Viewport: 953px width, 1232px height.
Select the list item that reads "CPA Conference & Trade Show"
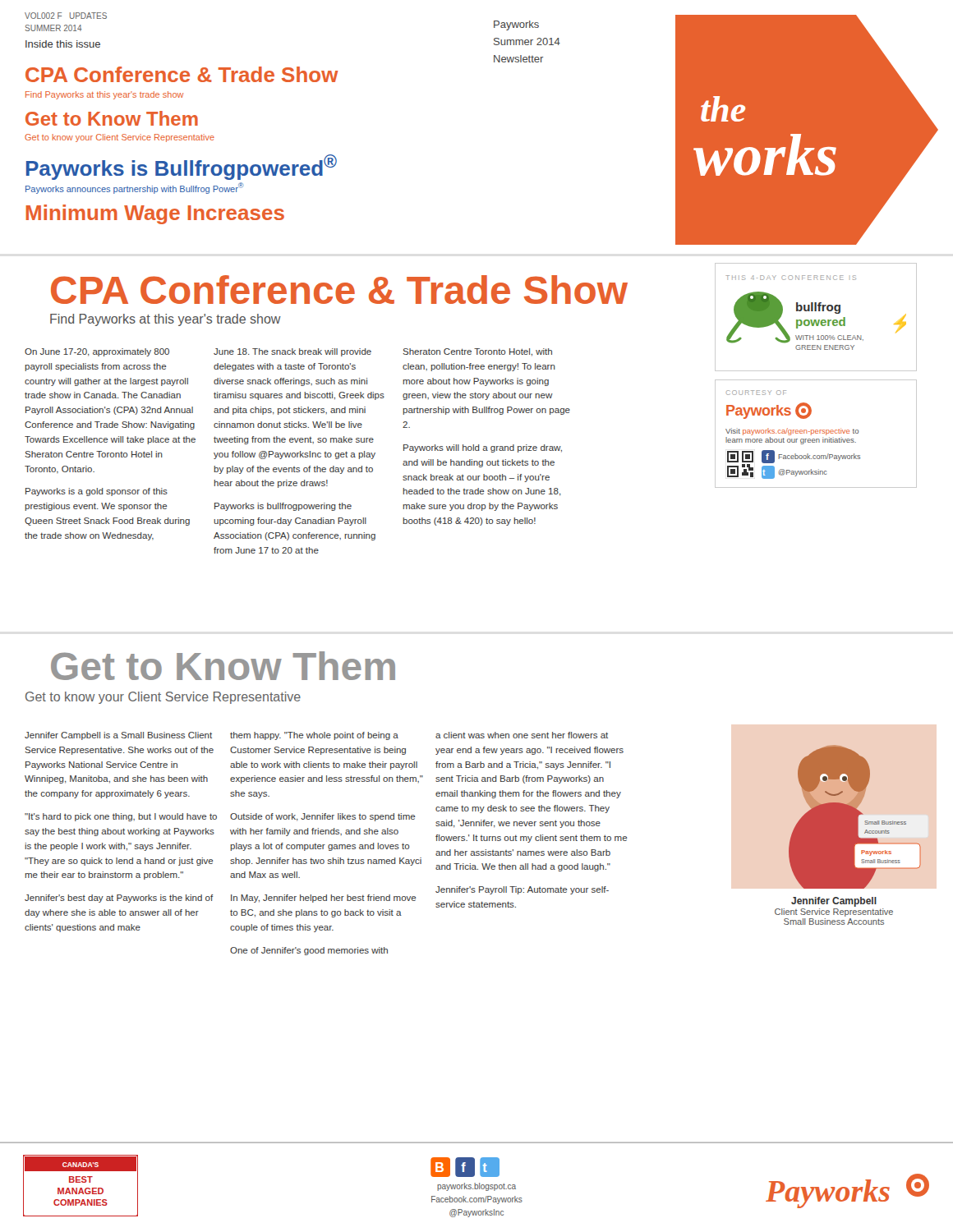tap(230, 82)
